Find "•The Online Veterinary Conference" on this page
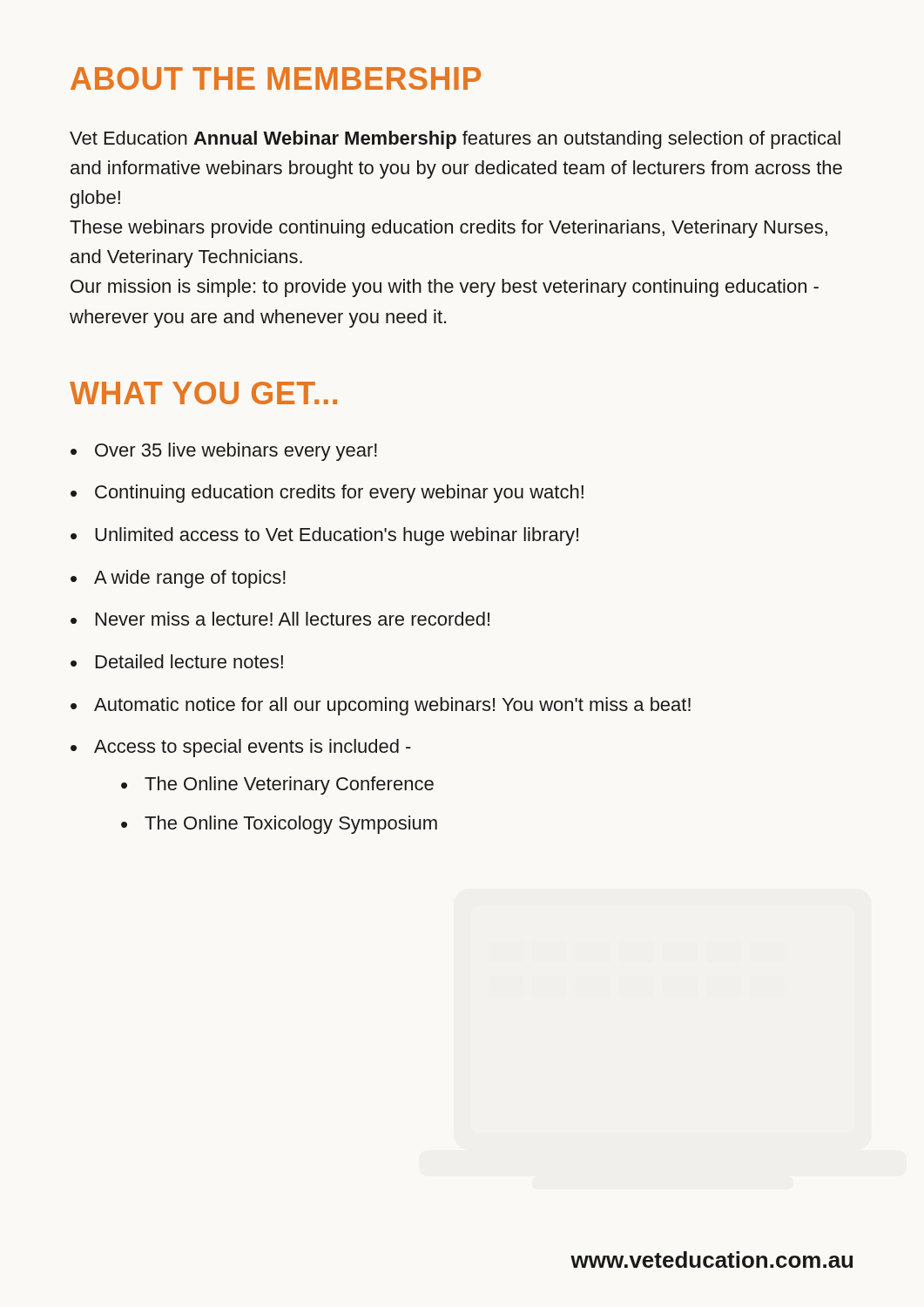Screen dimensions: 1307x924 (x=277, y=786)
